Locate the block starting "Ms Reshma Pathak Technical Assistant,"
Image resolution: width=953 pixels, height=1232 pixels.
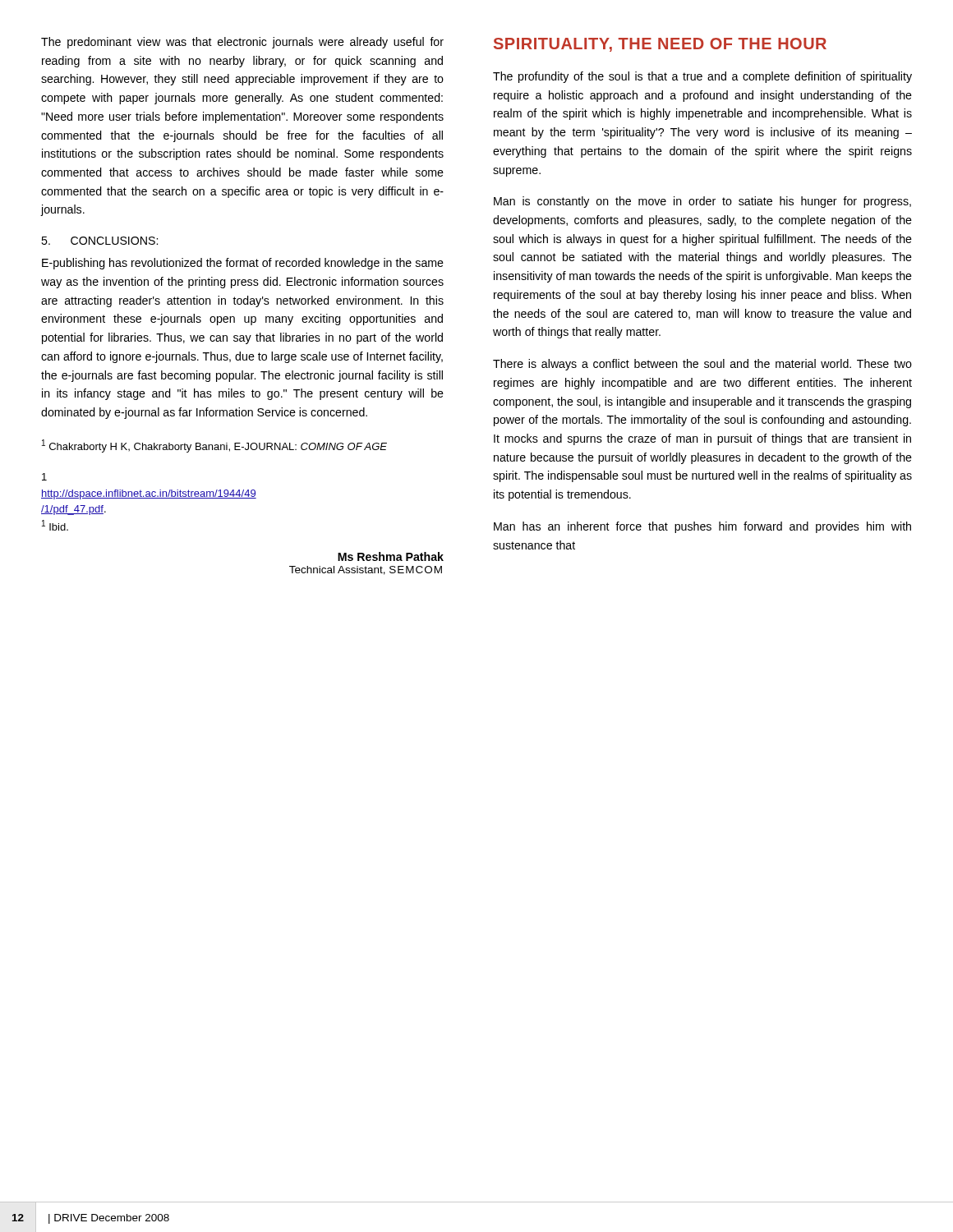(391, 556)
